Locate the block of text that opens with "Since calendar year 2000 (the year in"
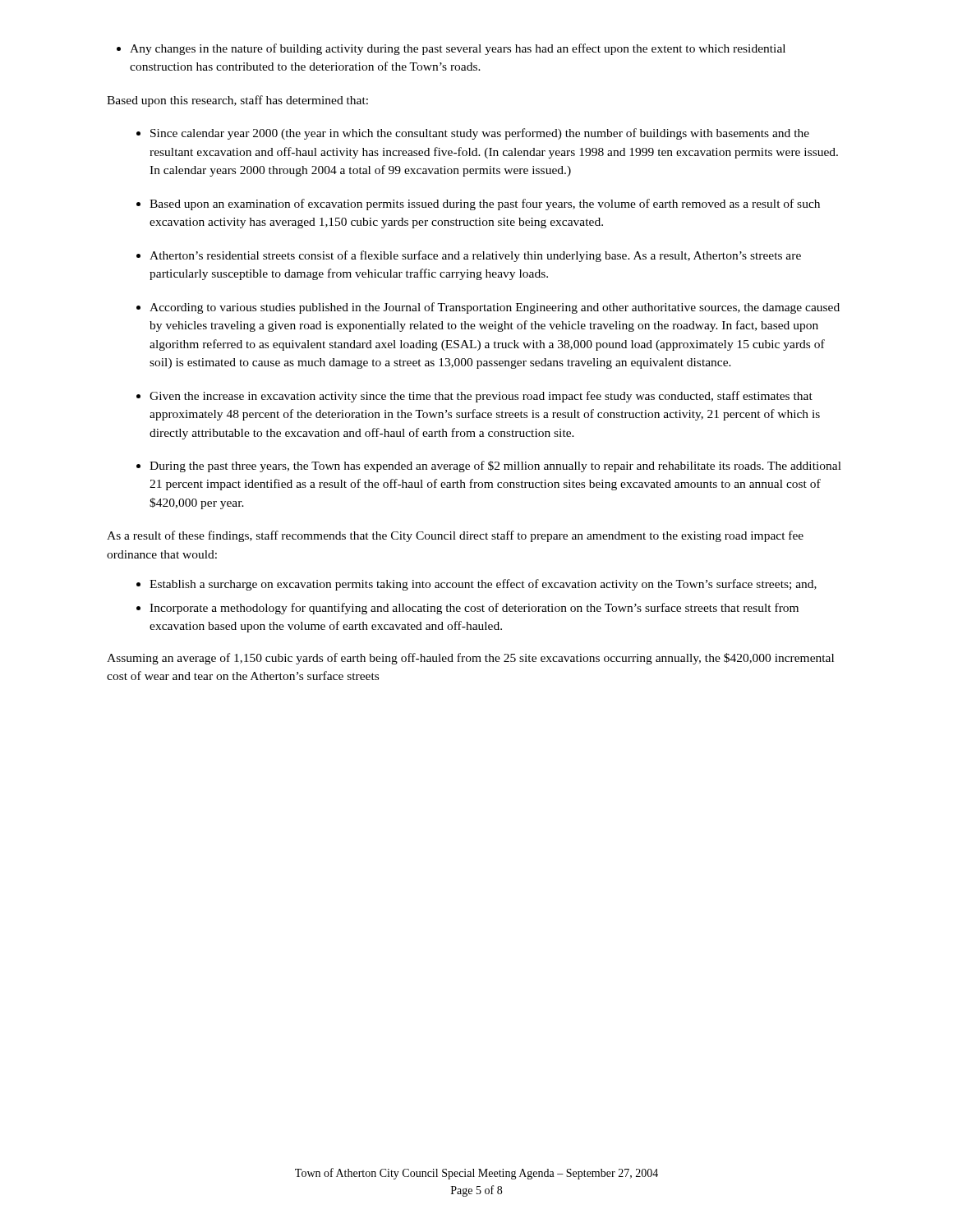The image size is (953, 1232). (476, 318)
